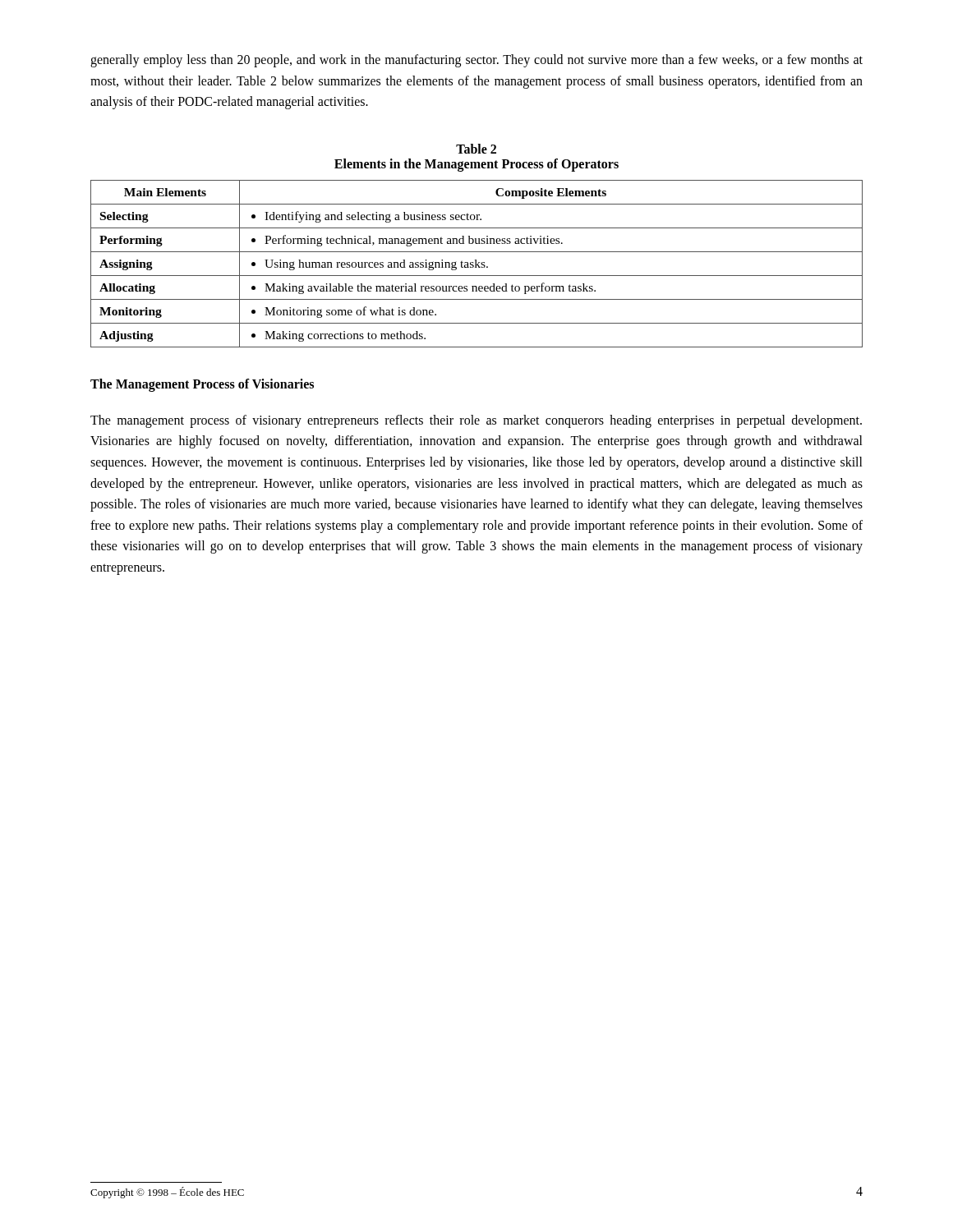Click the passage that begins "generally employ less than 20 people, and work"

[x=476, y=81]
